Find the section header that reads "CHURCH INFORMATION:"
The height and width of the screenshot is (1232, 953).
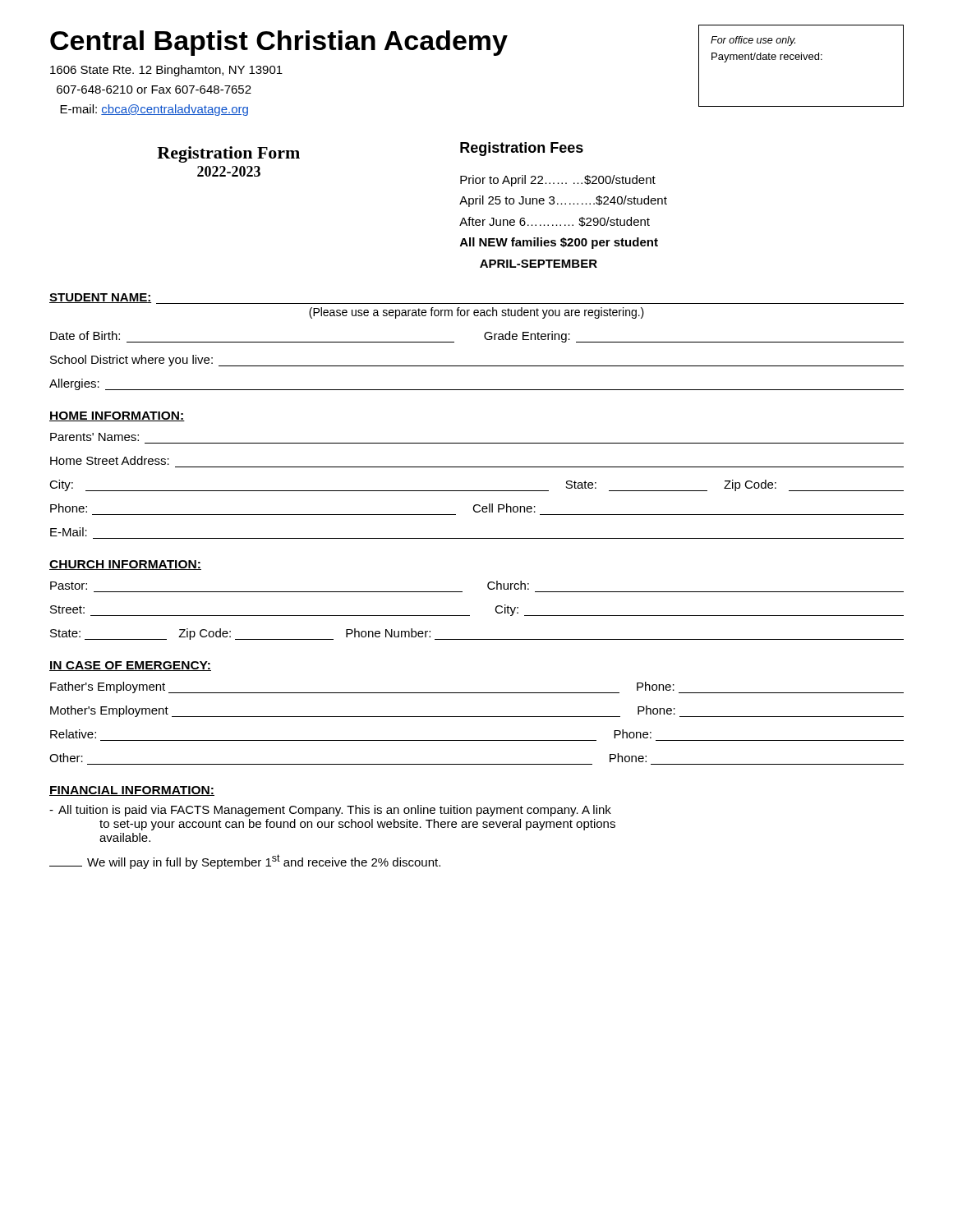coord(125,564)
